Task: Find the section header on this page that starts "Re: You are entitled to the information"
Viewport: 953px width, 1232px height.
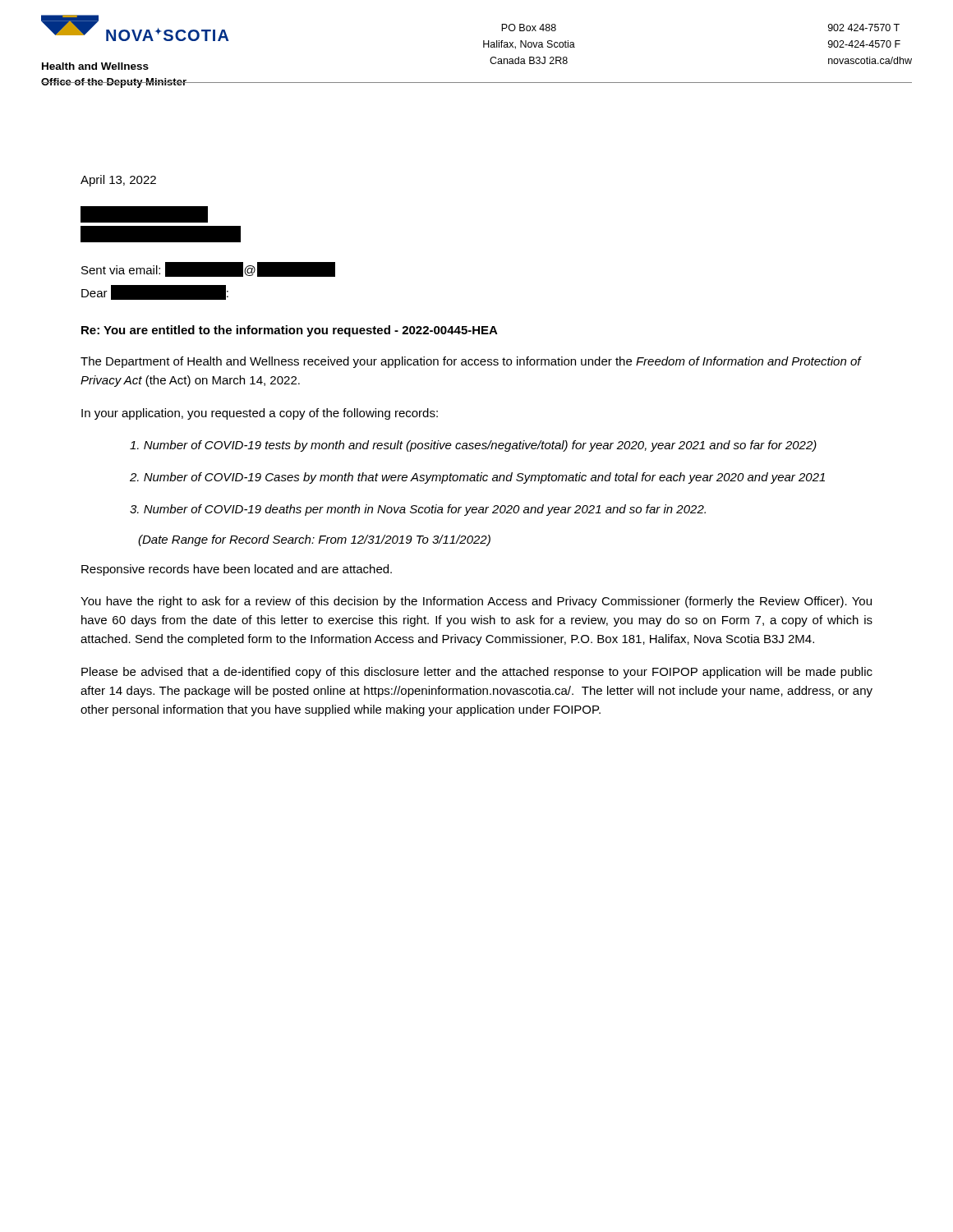Action: [x=289, y=330]
